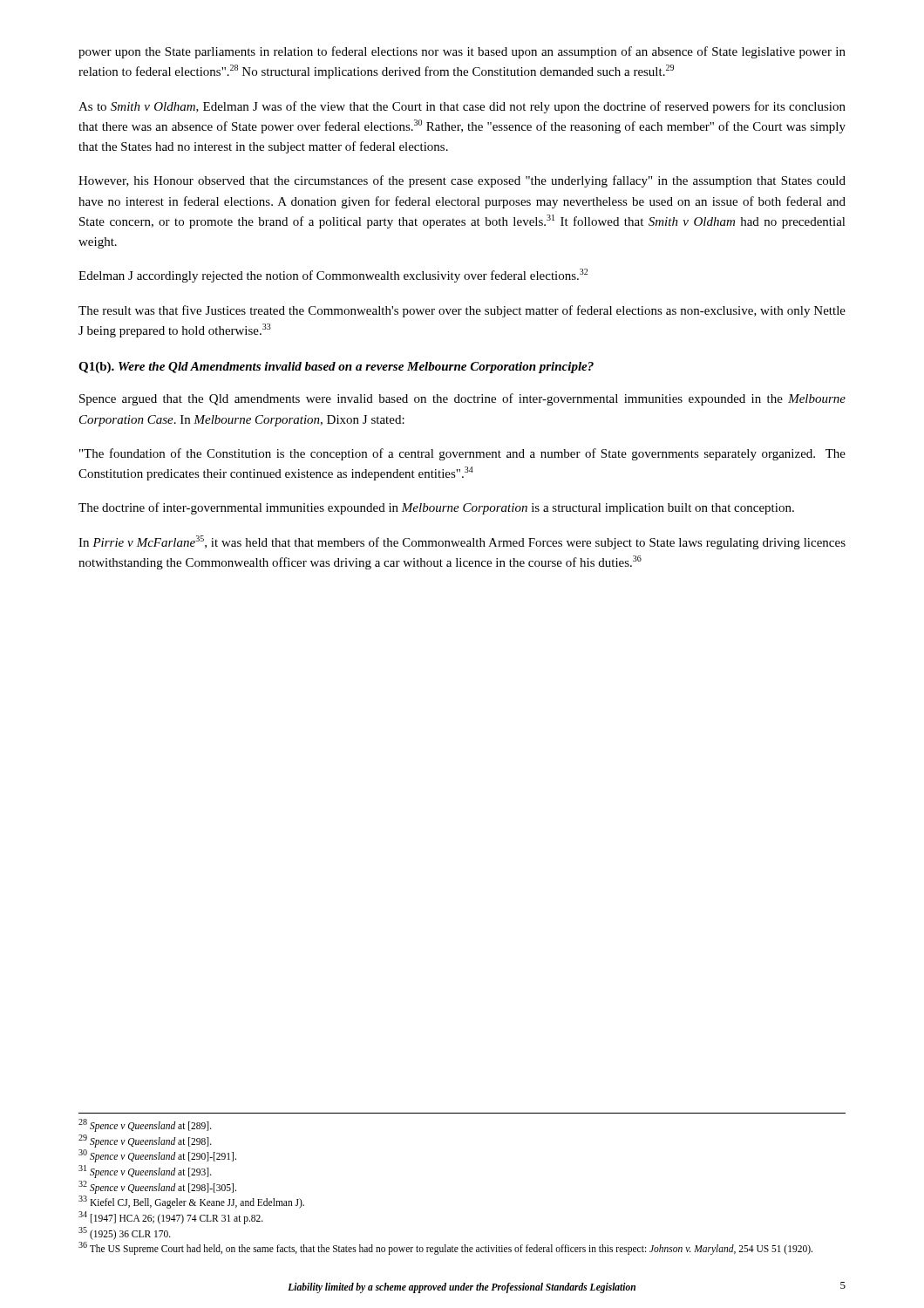Viewport: 924px width, 1308px height.
Task: Find the region starting "Q1(b). Were the Qld Amendments invalid"
Action: (x=462, y=367)
